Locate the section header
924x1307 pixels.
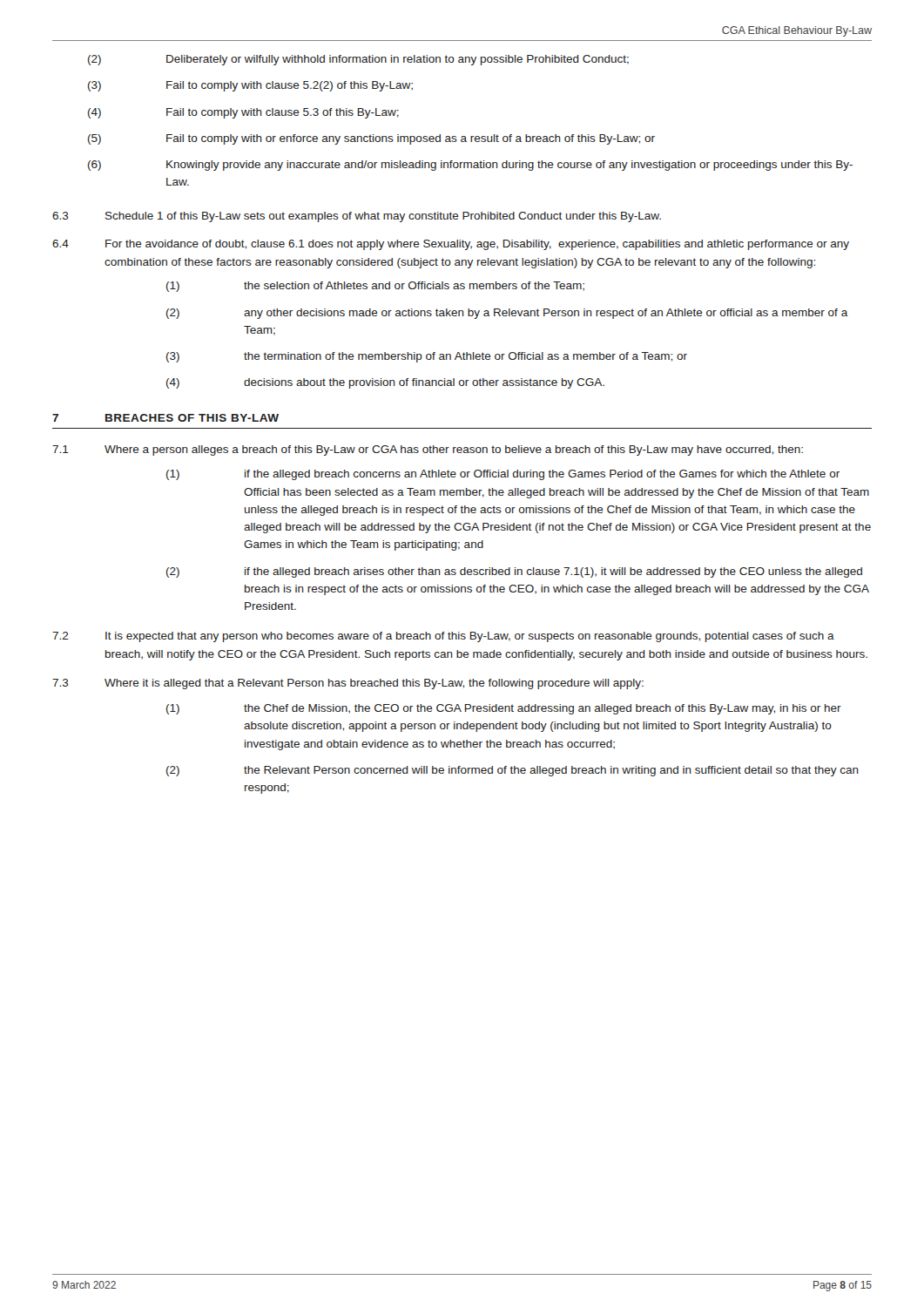(166, 417)
